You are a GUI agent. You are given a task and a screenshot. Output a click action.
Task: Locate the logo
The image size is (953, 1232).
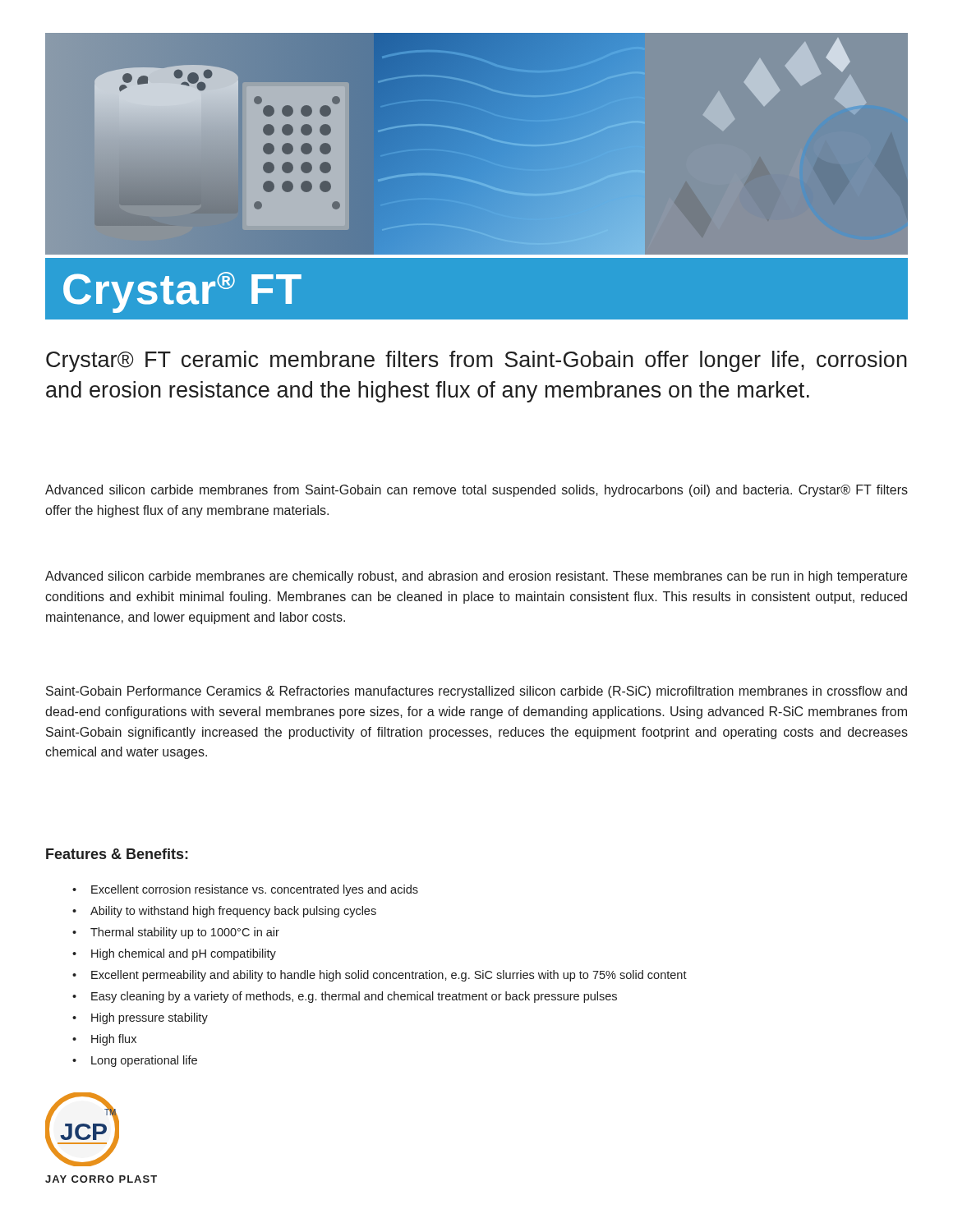[127, 1139]
